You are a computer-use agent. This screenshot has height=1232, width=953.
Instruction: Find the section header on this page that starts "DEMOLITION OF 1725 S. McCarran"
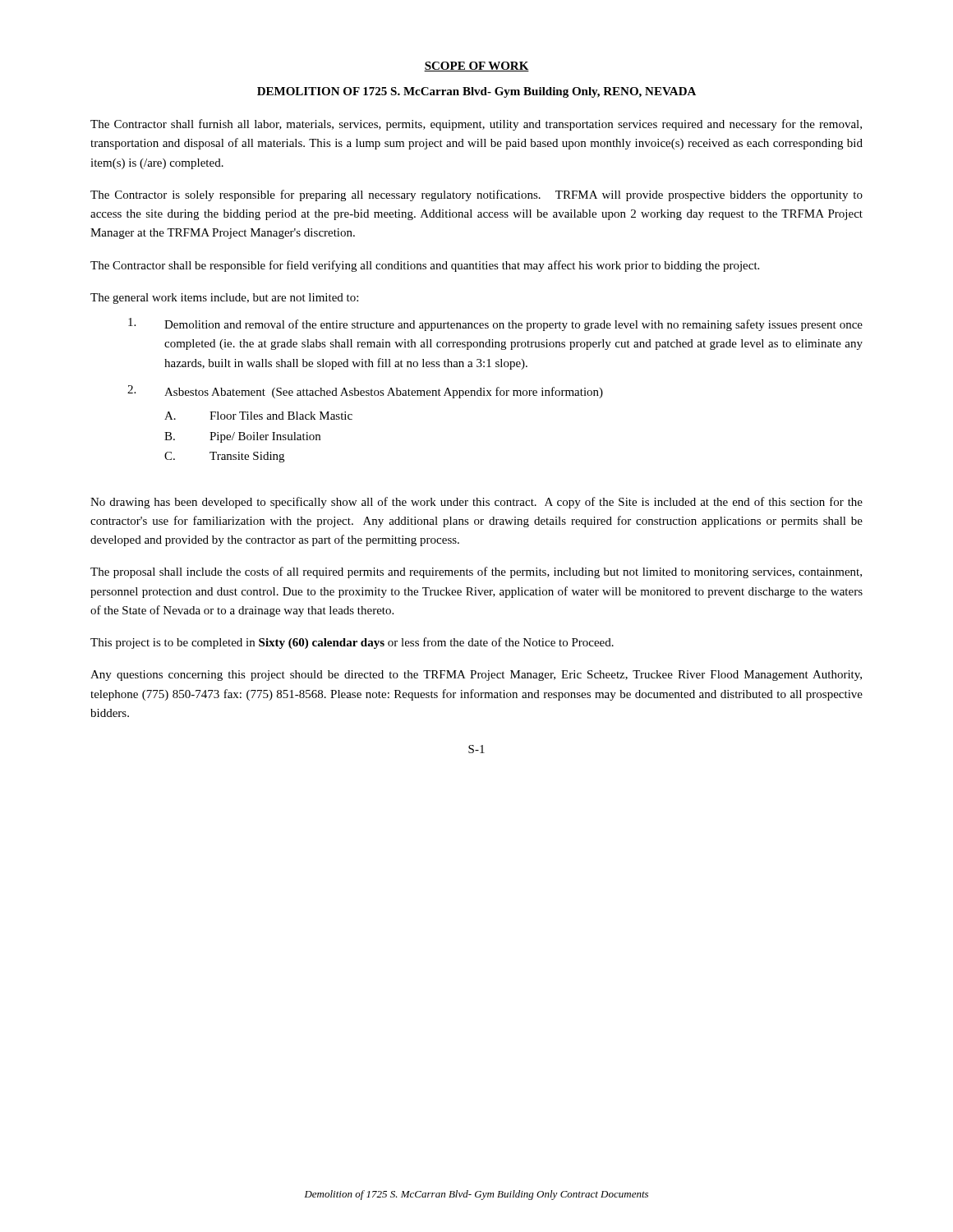[x=476, y=91]
